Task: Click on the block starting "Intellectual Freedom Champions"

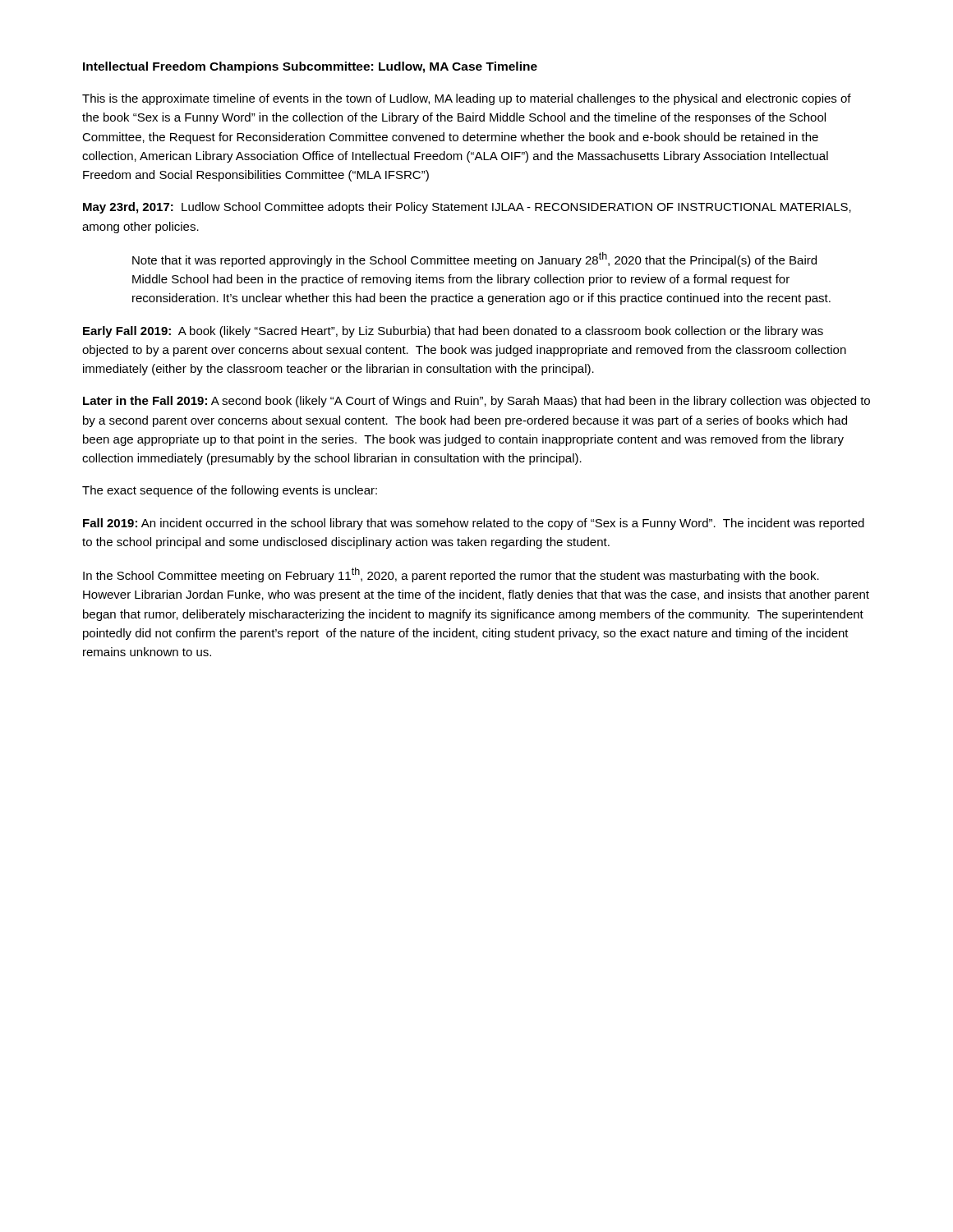Action: (x=310, y=66)
